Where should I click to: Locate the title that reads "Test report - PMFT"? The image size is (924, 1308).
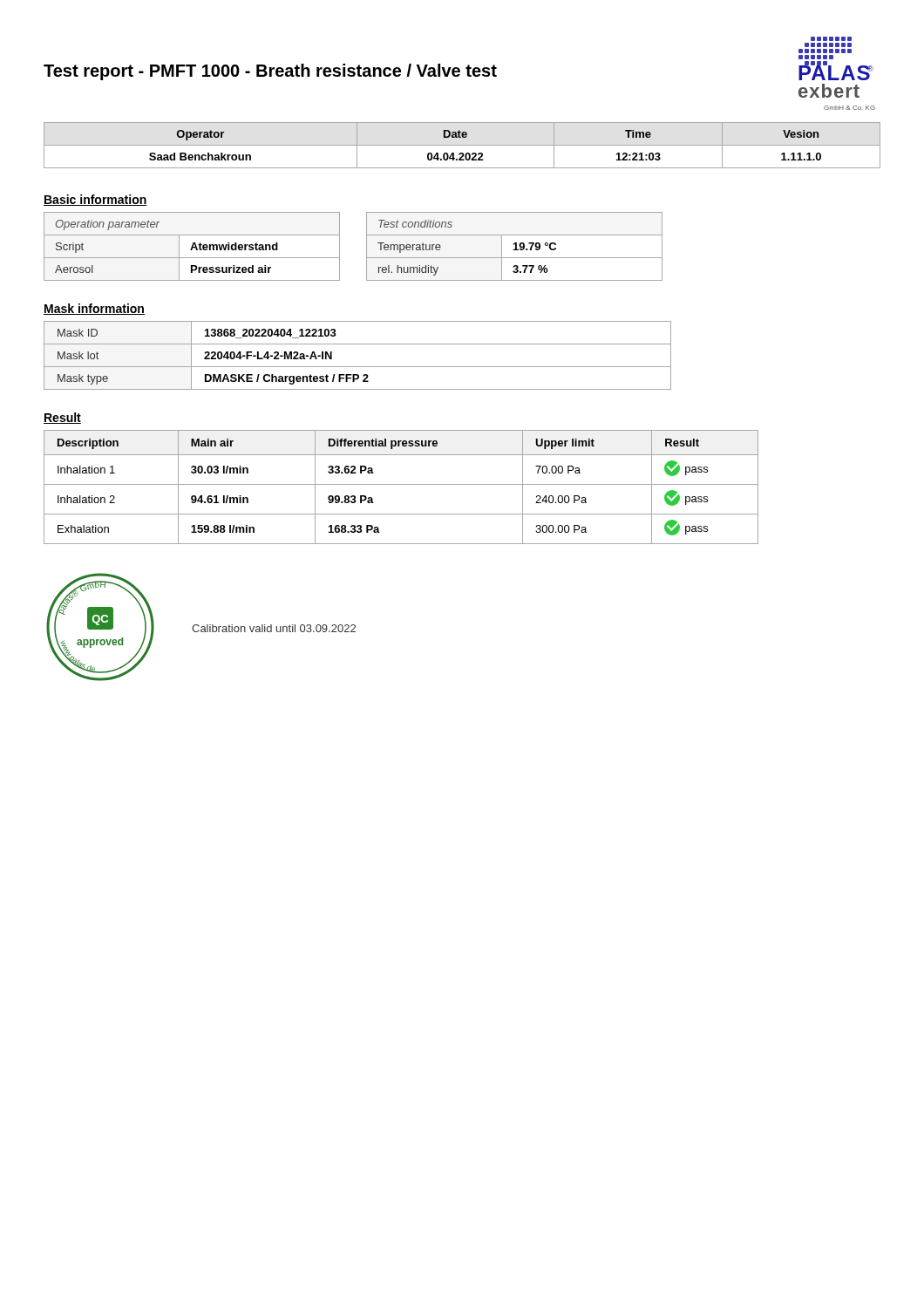(x=384, y=58)
